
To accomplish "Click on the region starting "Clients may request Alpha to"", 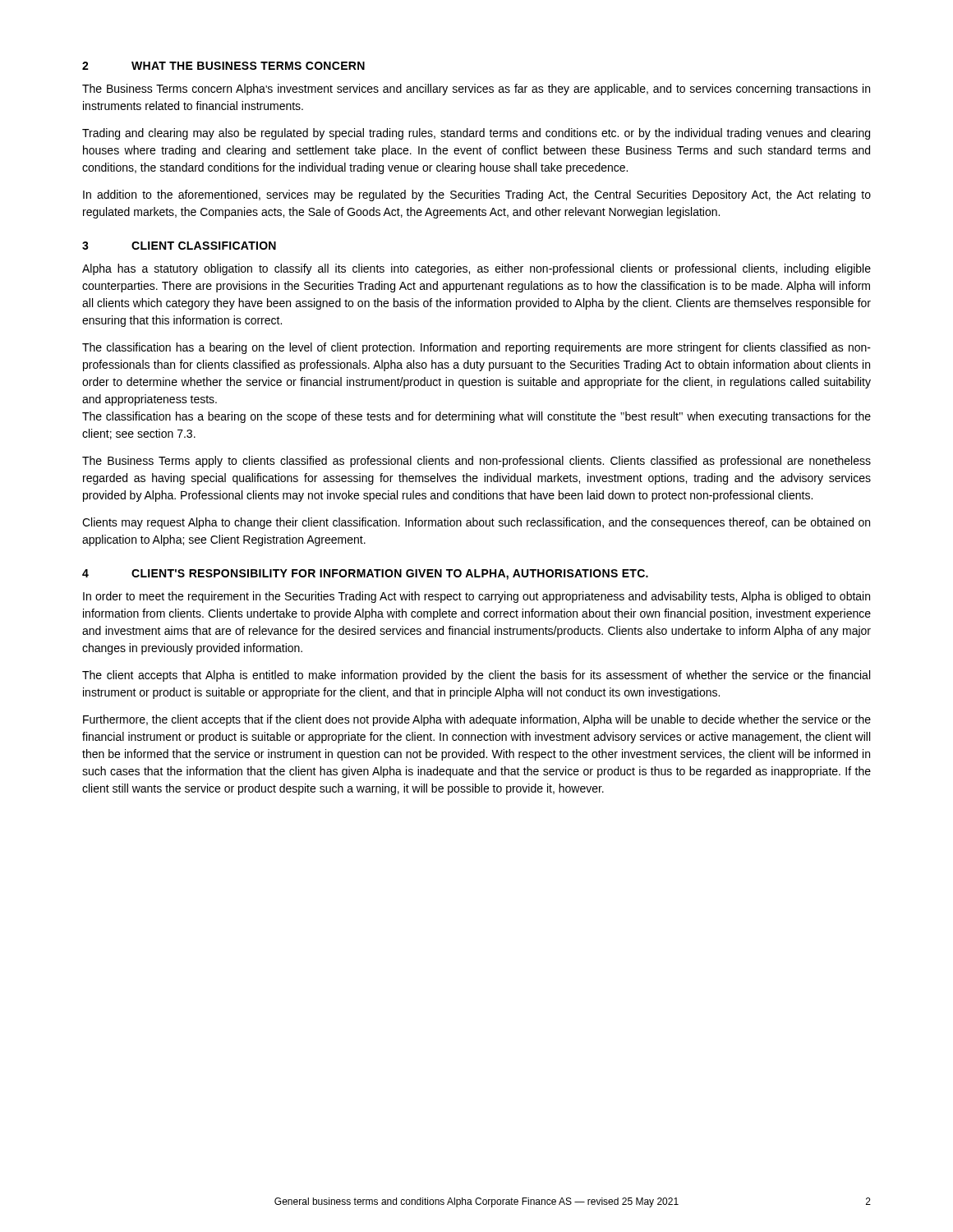I will click(x=476, y=531).
